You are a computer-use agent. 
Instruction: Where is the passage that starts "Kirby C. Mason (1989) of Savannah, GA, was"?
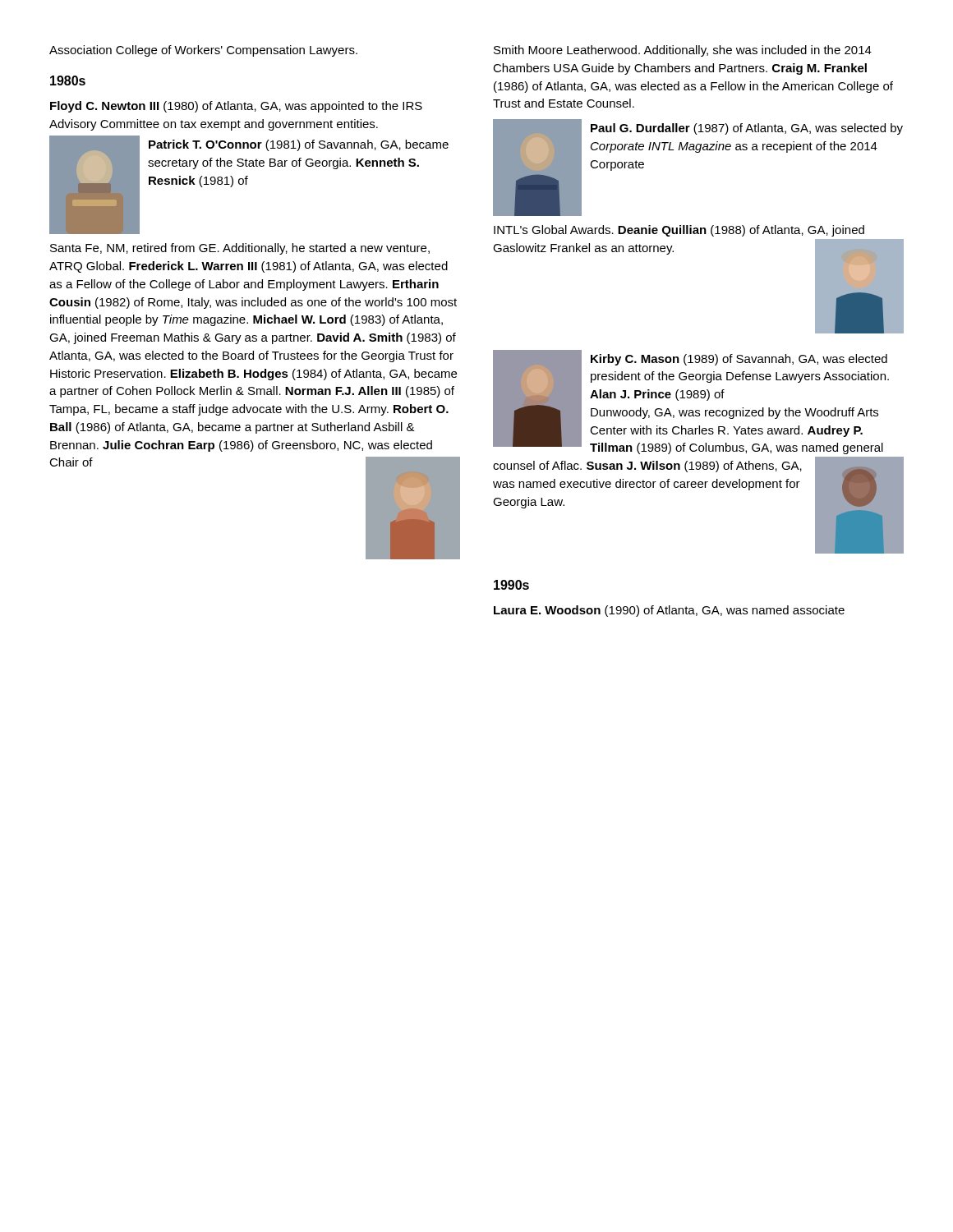click(698, 454)
